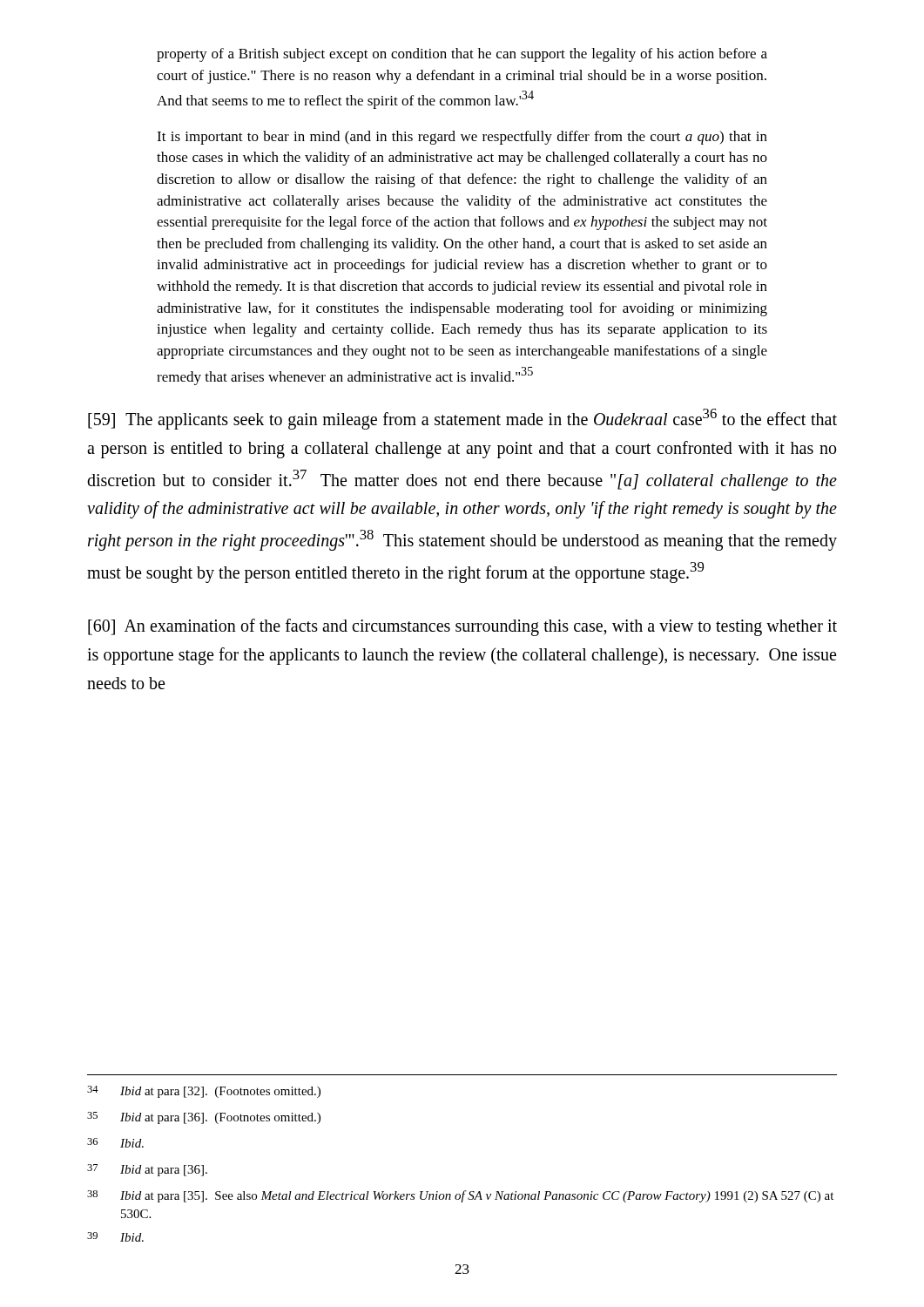Locate the element starting "34 Ibid at para [32]."
The image size is (924, 1307).
pyautogui.click(x=204, y=1092)
